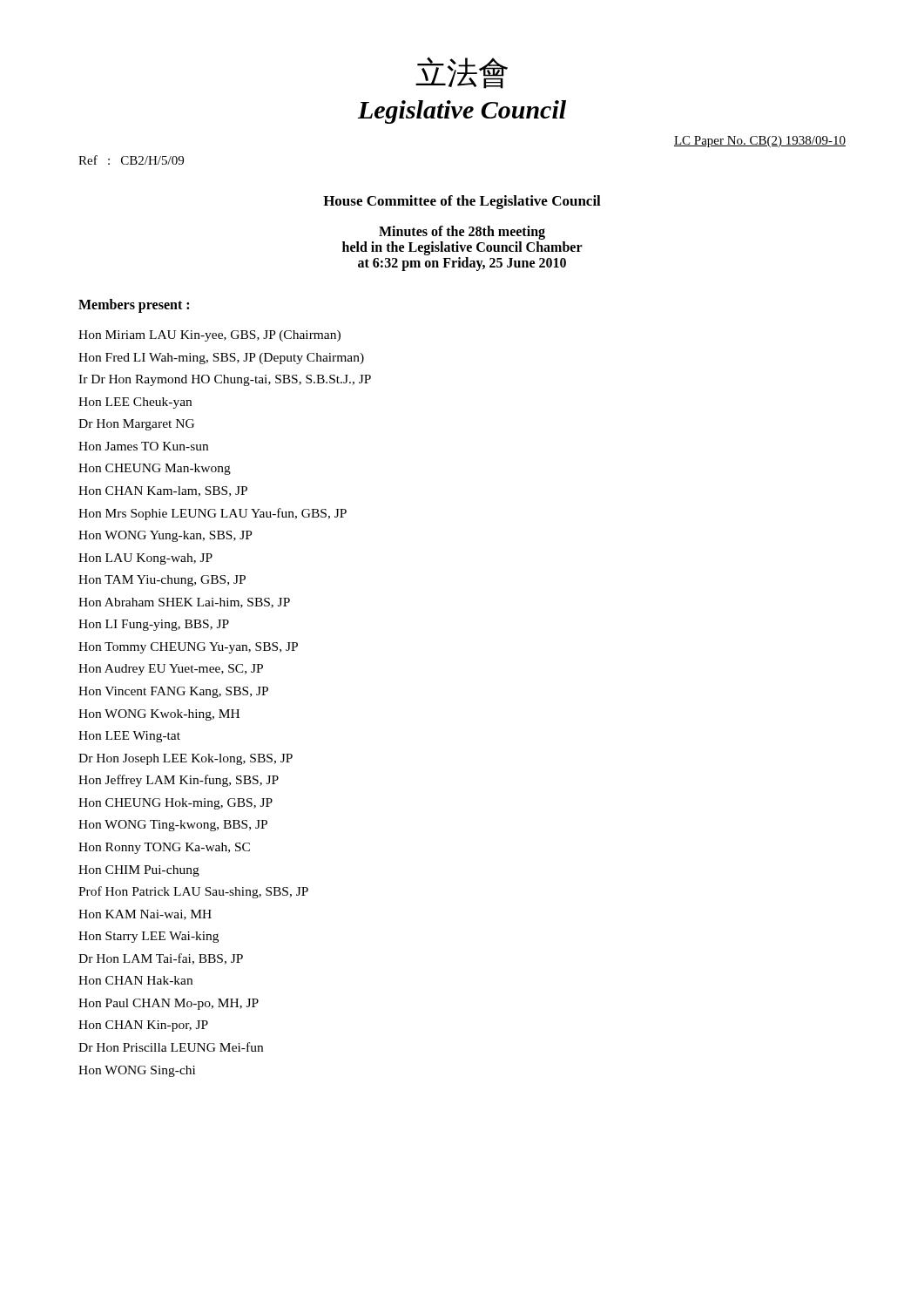
Task: Click where it says "Hon Paul CHAN Mo-po, MH, JP"
Action: tap(169, 1002)
